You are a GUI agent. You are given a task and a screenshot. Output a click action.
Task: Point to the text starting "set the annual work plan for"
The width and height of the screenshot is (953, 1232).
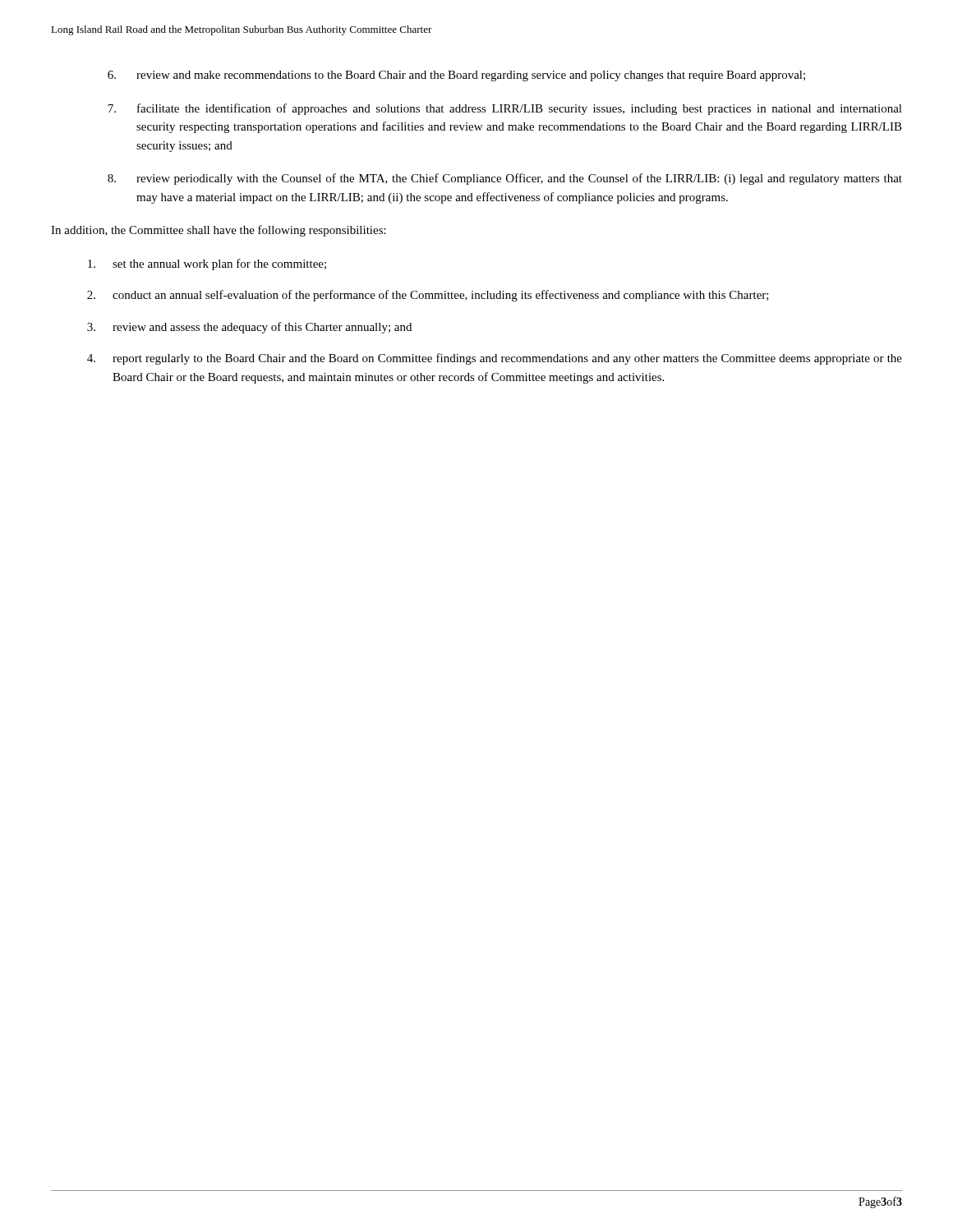(x=207, y=264)
